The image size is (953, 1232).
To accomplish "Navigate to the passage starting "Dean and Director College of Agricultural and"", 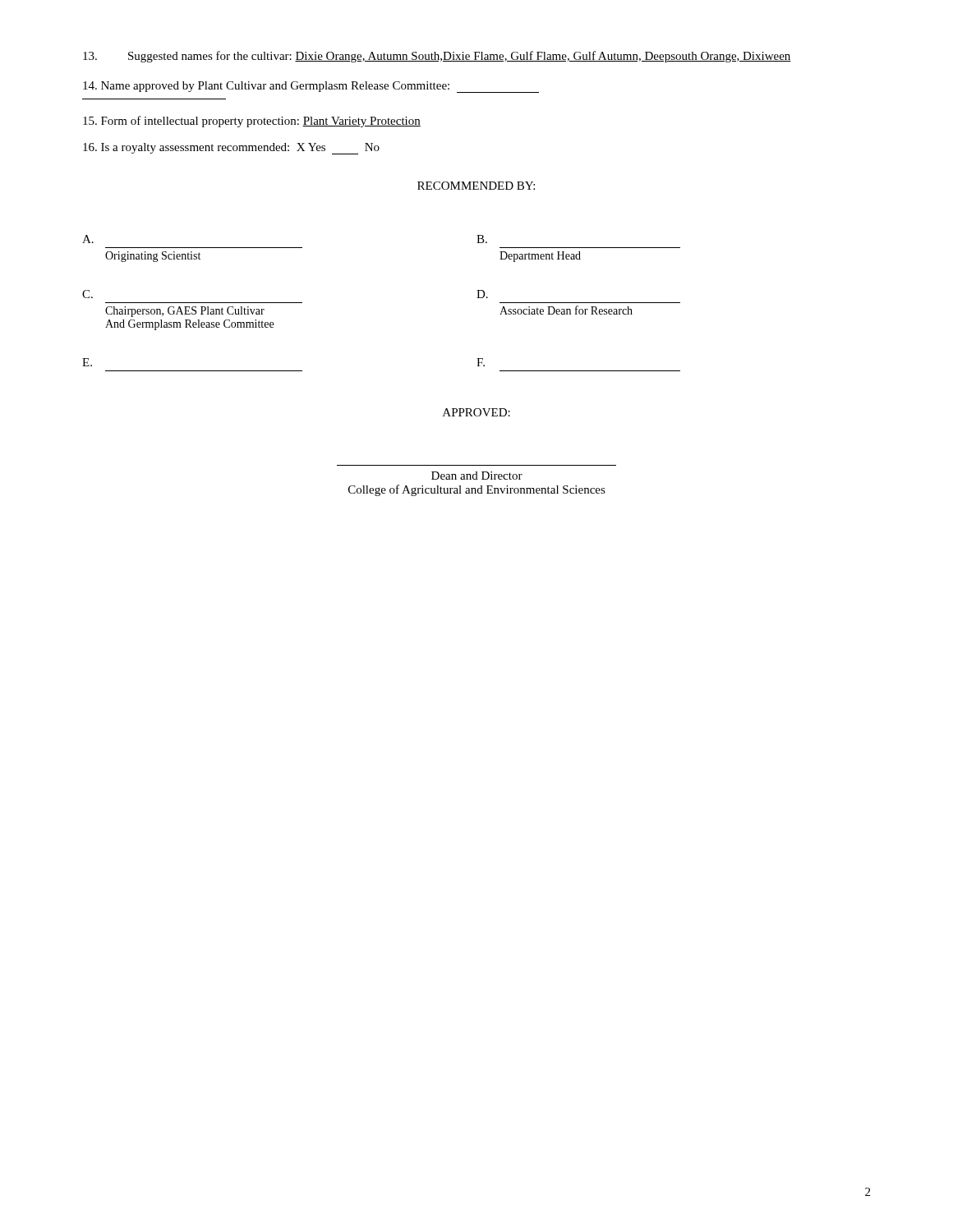I will [x=476, y=481].
